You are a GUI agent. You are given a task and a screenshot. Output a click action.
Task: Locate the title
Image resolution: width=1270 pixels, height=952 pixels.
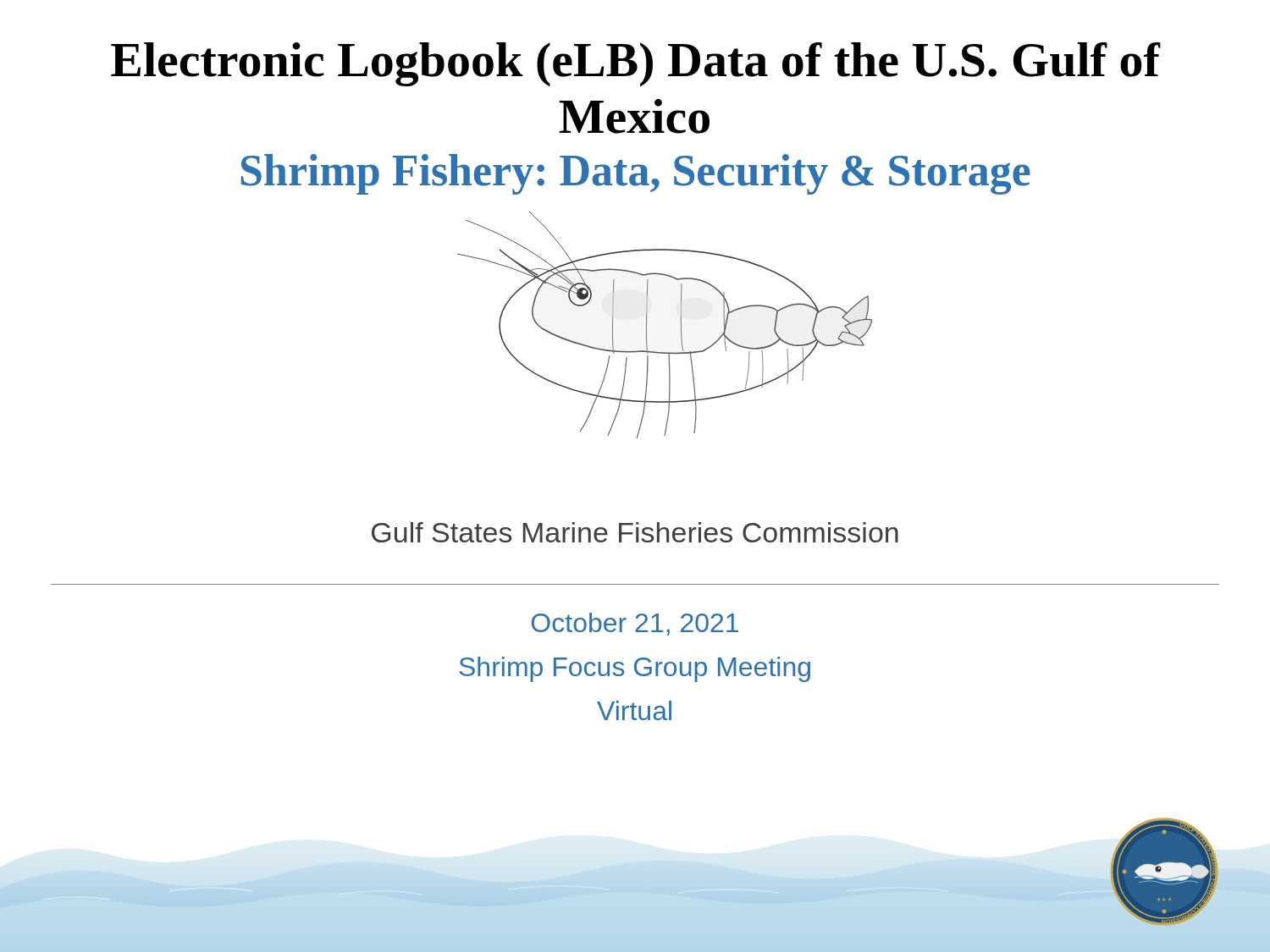[635, 115]
